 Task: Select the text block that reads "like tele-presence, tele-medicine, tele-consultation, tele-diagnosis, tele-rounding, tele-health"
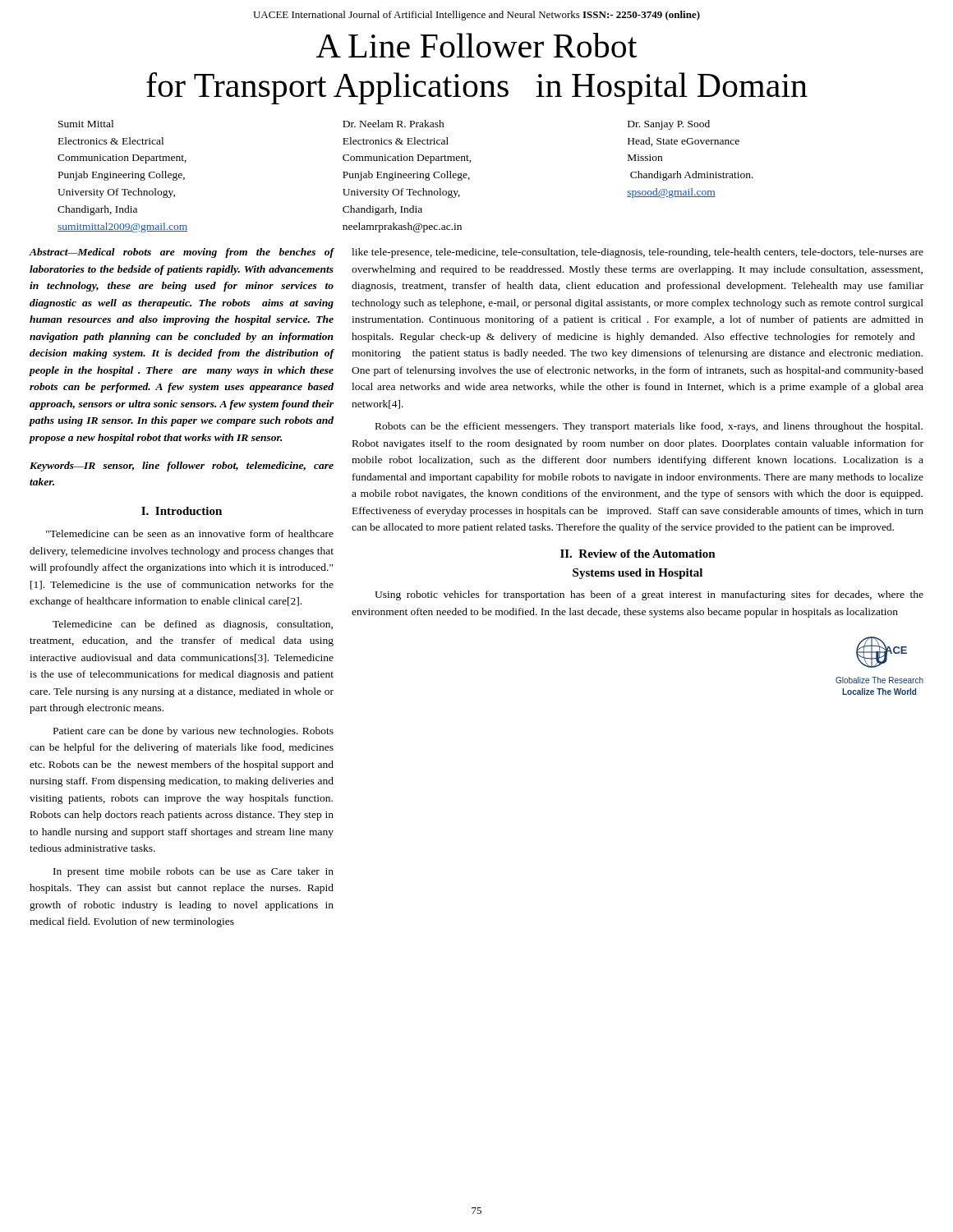pyautogui.click(x=638, y=328)
